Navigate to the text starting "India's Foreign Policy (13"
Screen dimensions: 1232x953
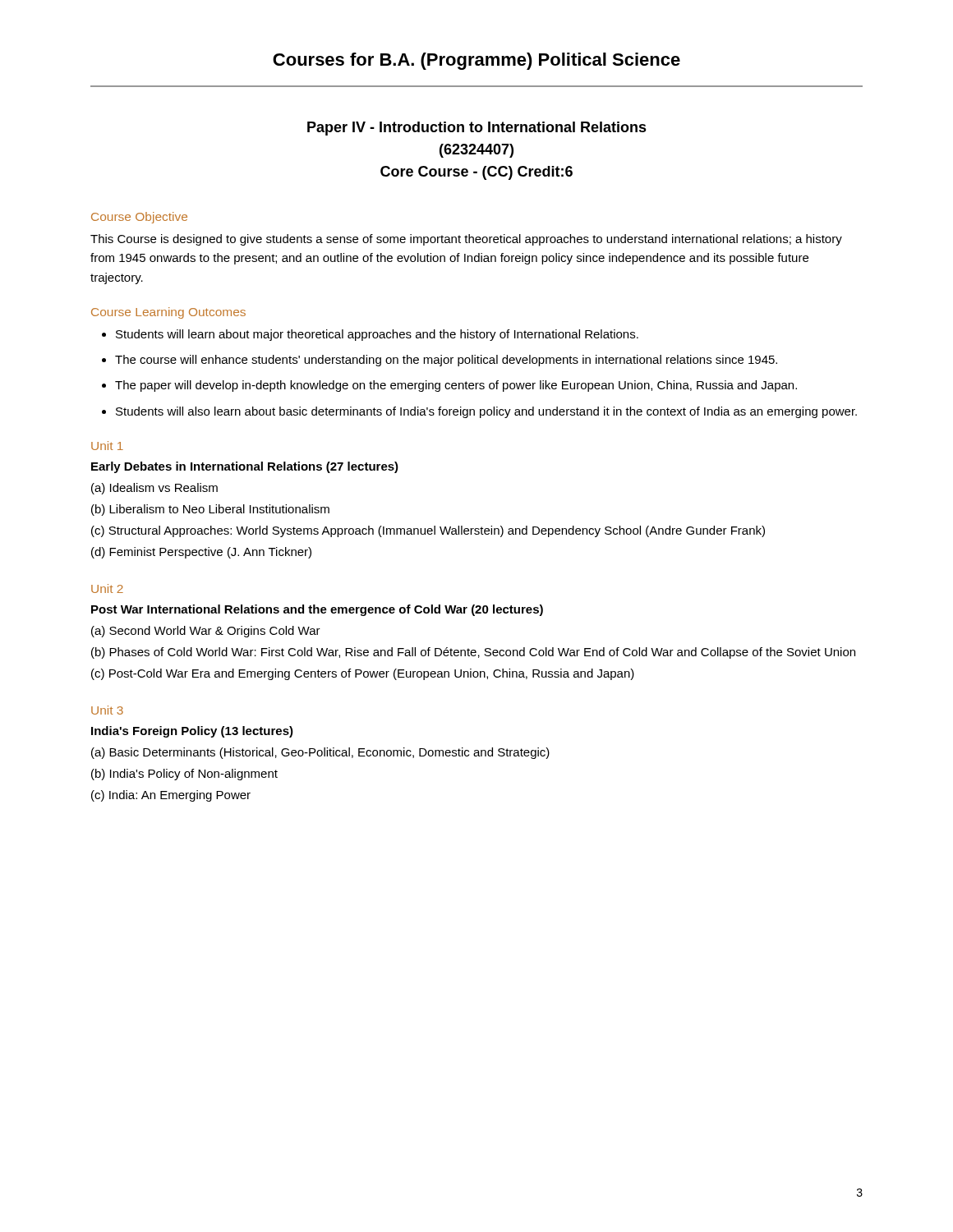[476, 763]
